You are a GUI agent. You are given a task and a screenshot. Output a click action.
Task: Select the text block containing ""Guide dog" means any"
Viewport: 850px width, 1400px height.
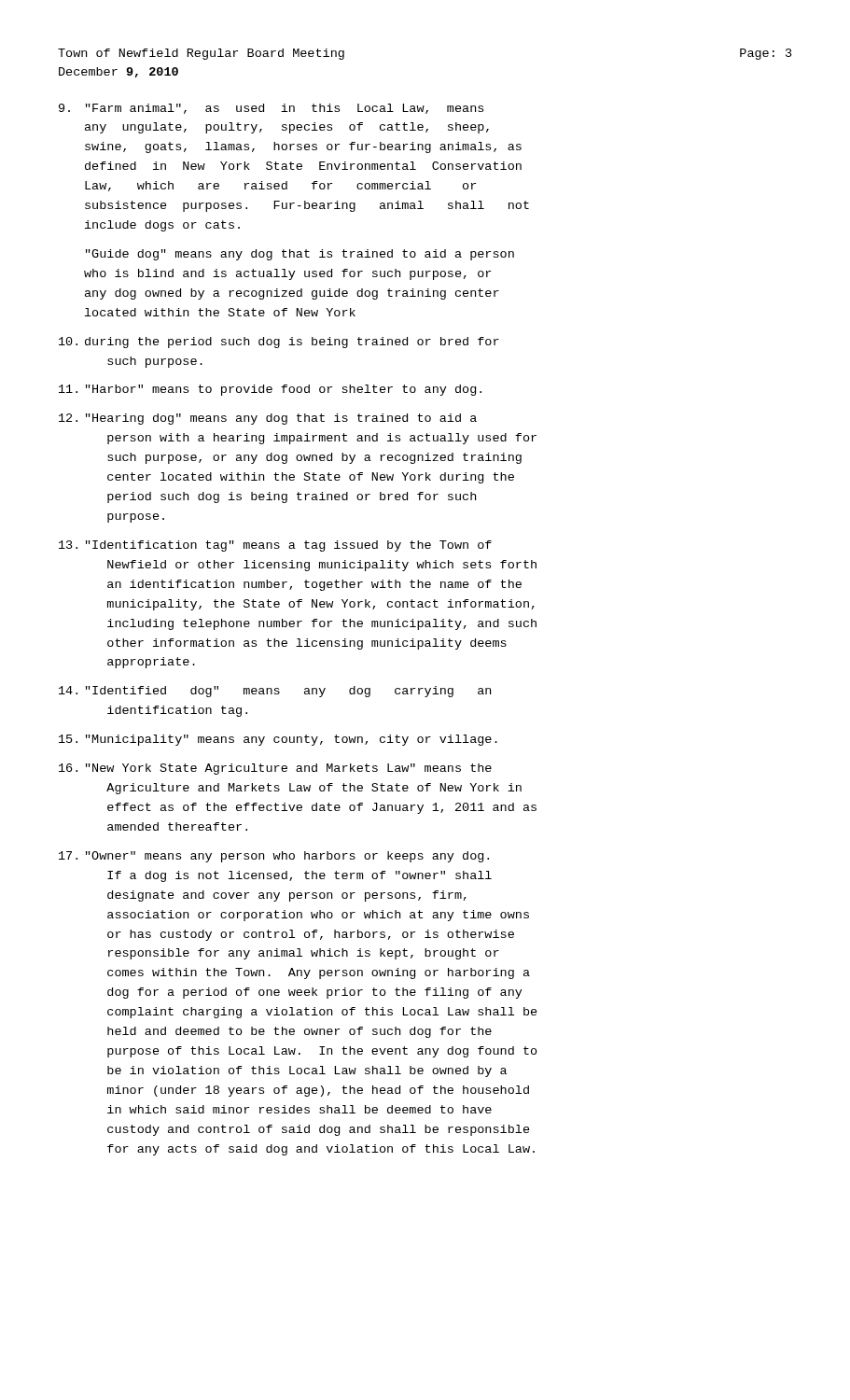(x=299, y=284)
